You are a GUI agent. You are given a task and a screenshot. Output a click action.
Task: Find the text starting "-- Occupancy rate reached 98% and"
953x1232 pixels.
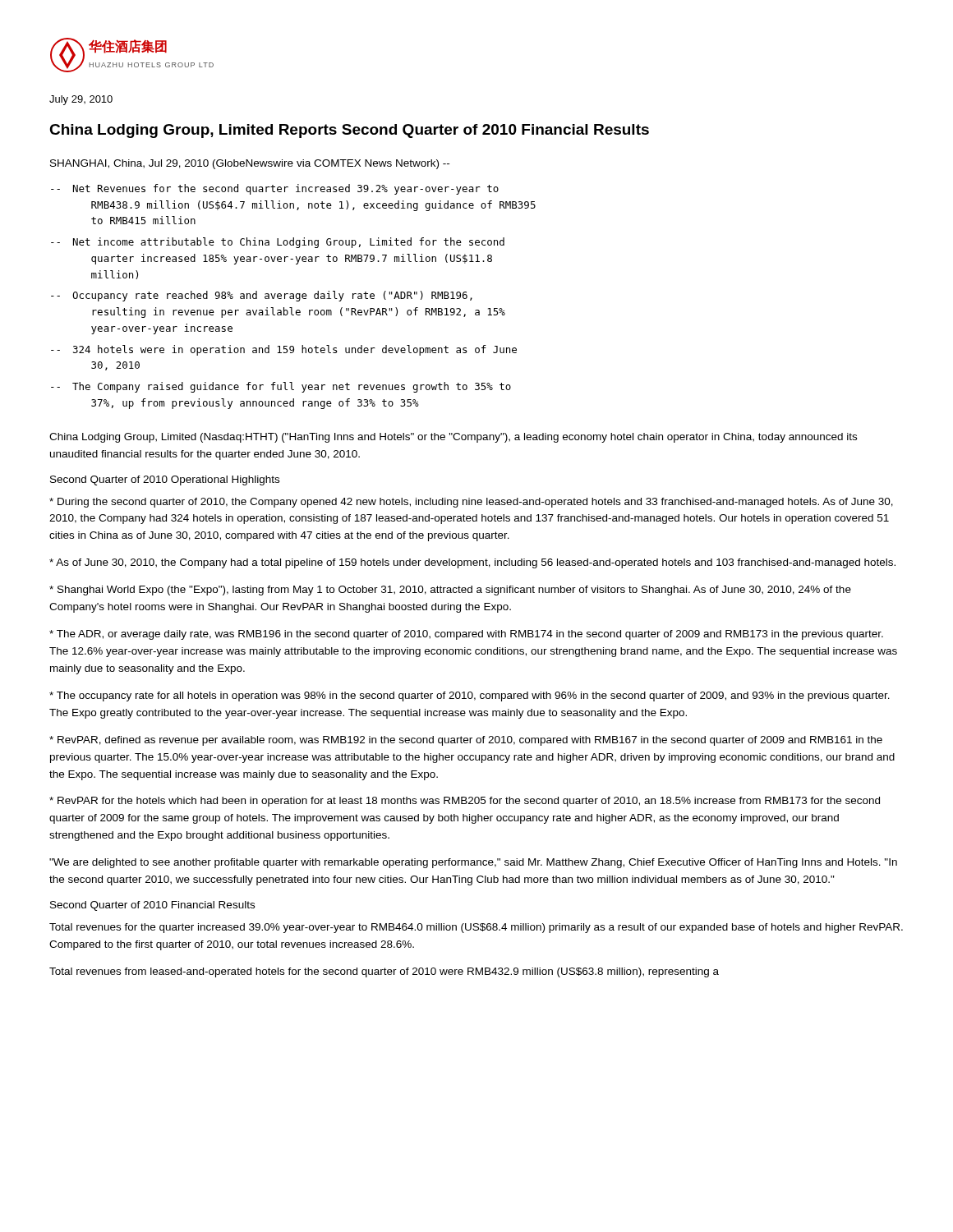[x=476, y=313]
